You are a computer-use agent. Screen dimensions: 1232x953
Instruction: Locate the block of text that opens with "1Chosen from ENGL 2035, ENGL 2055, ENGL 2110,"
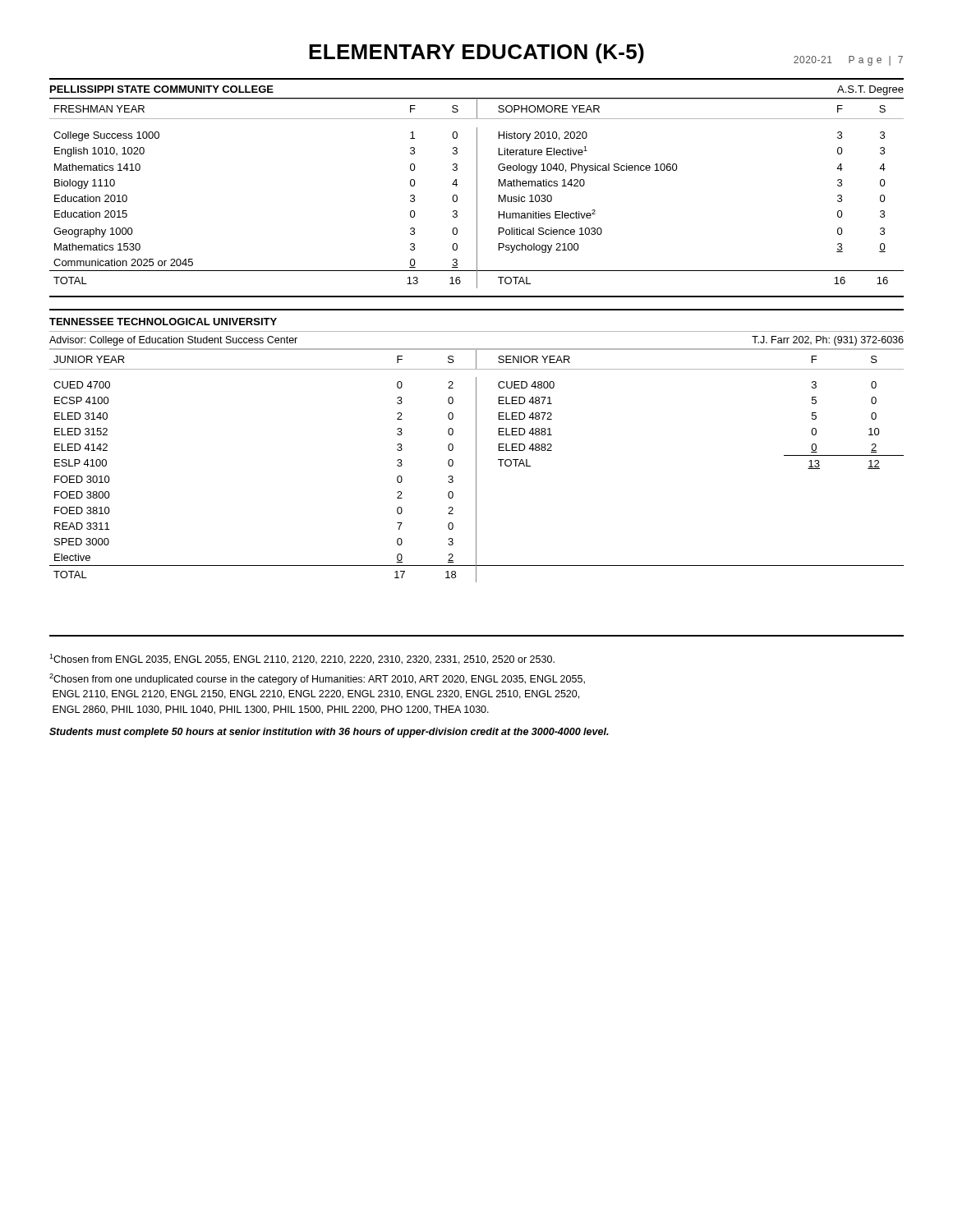coord(302,659)
